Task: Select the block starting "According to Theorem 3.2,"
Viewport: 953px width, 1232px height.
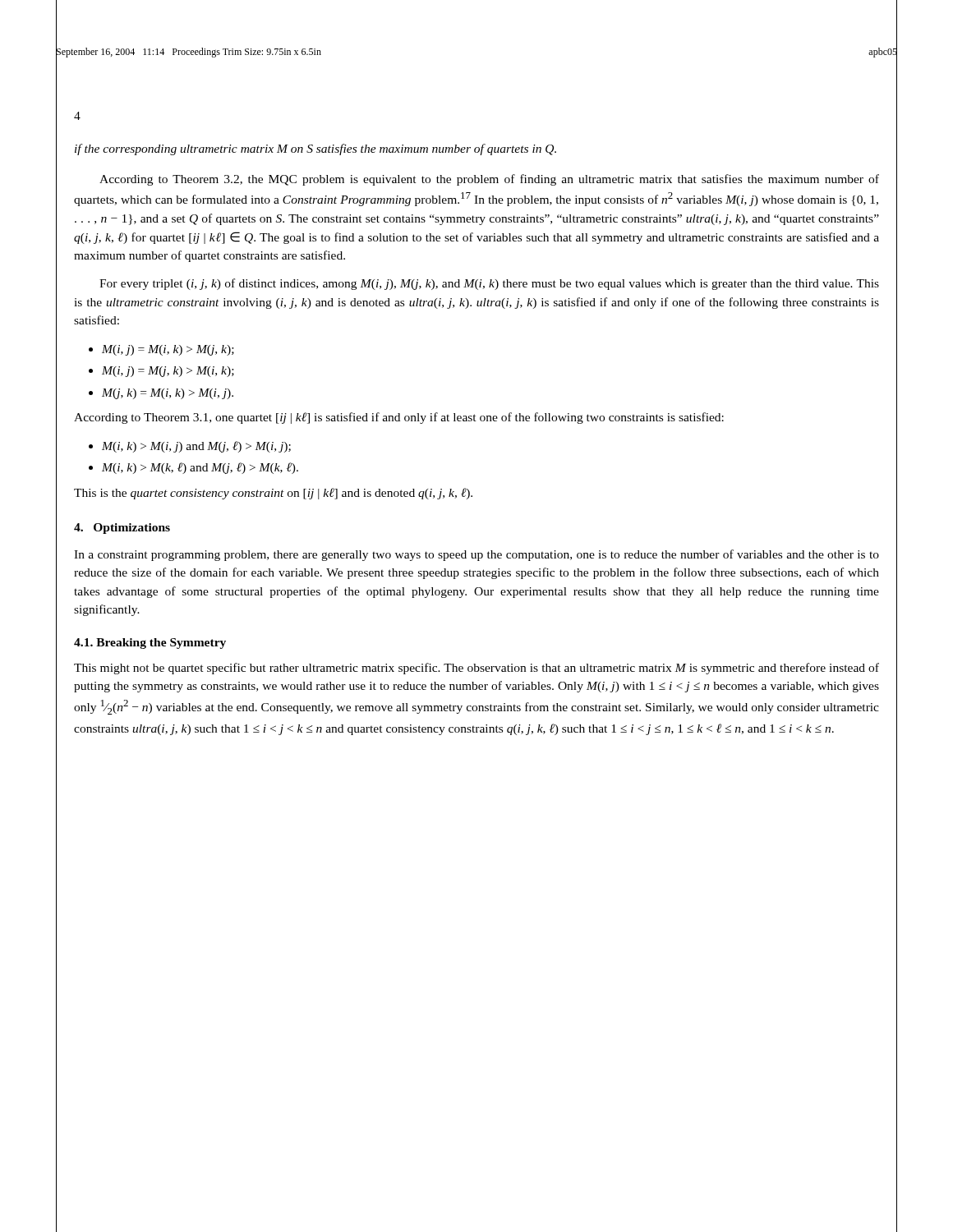Action: pyautogui.click(x=476, y=217)
